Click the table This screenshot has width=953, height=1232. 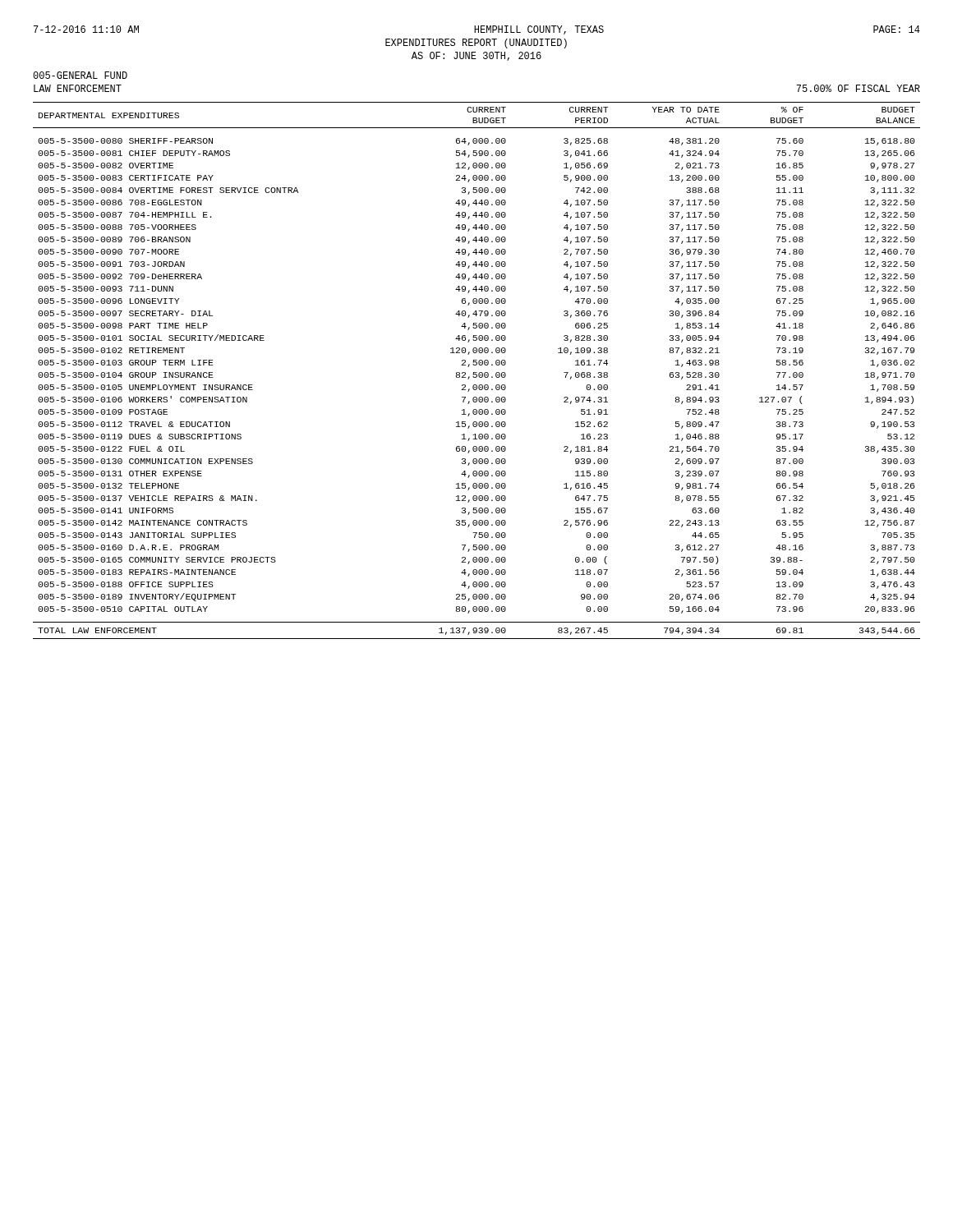(x=476, y=370)
